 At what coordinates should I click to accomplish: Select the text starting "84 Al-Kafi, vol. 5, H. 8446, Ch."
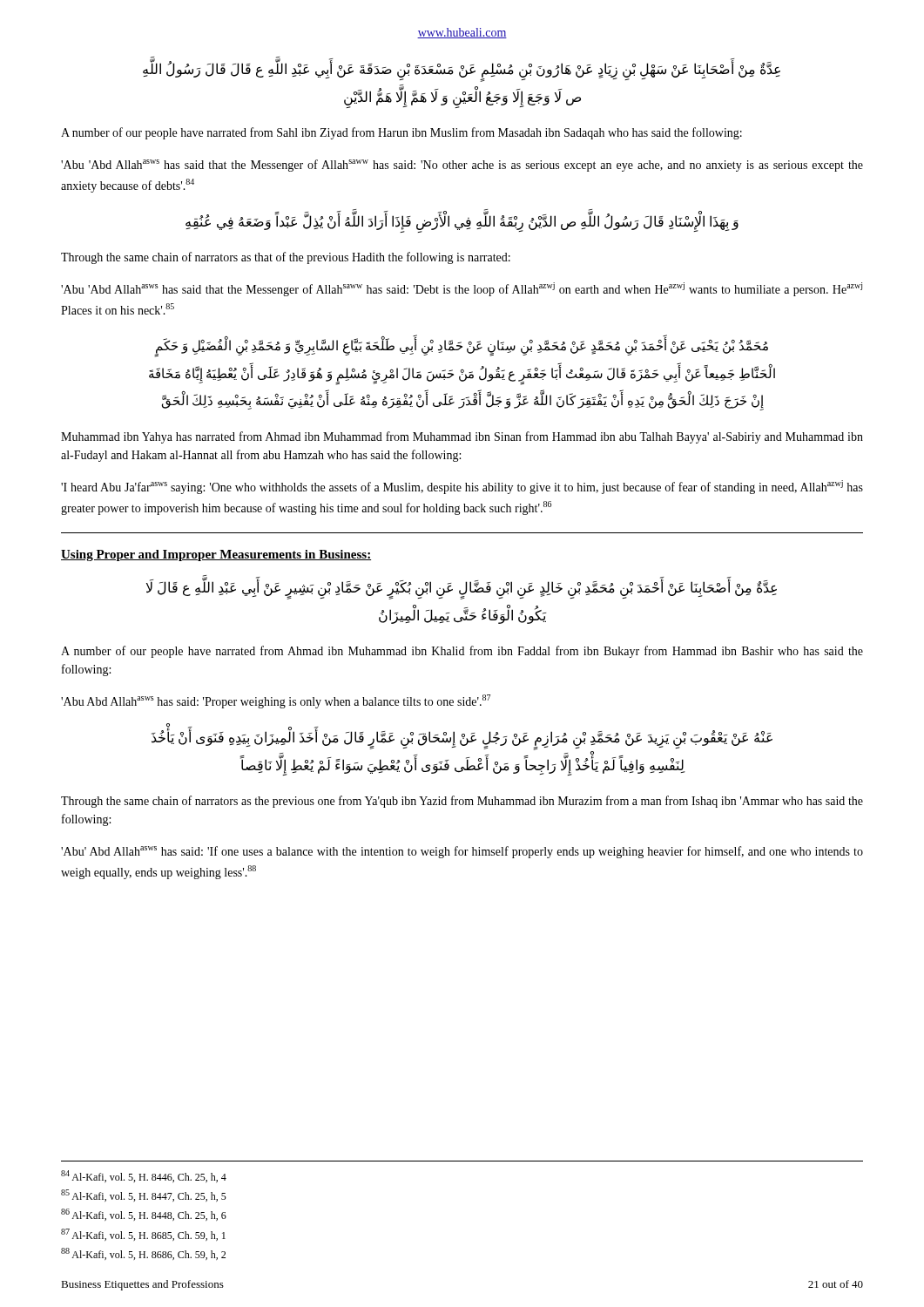coord(144,1176)
